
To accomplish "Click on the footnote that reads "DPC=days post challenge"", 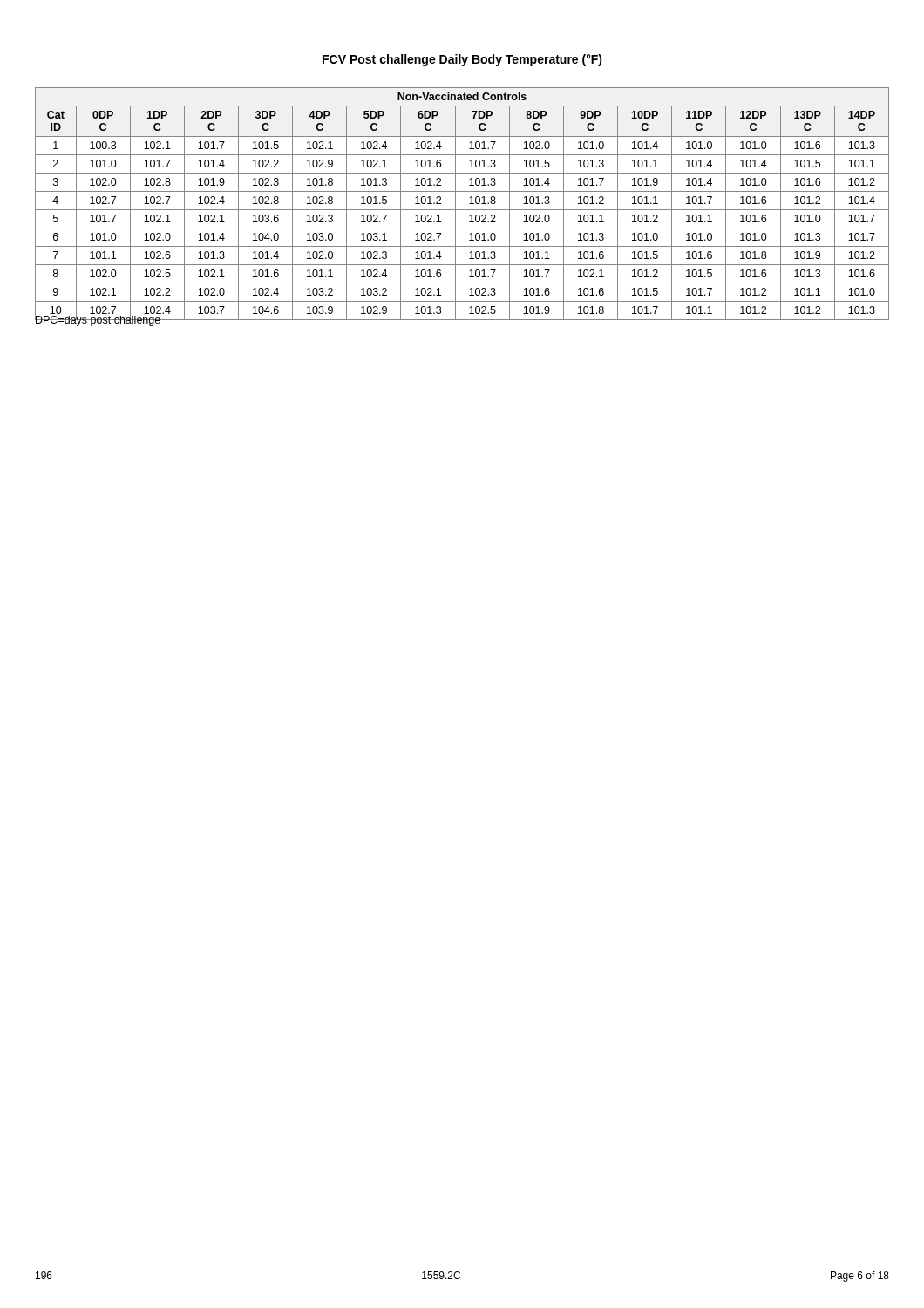I will point(98,320).
